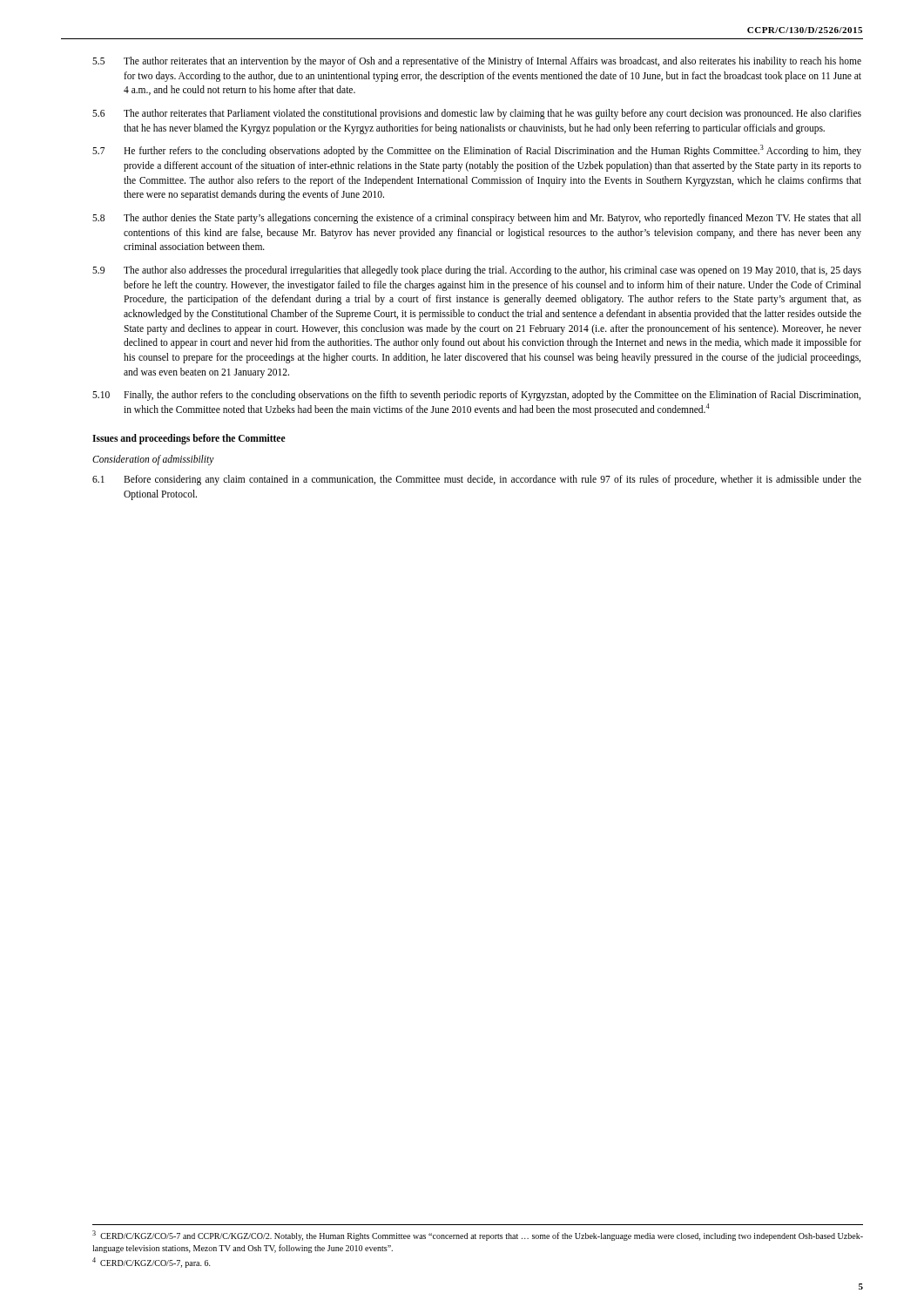The height and width of the screenshot is (1307, 924).
Task: Navigate to the element starting "8The author denies the State party’s"
Action: pos(477,233)
